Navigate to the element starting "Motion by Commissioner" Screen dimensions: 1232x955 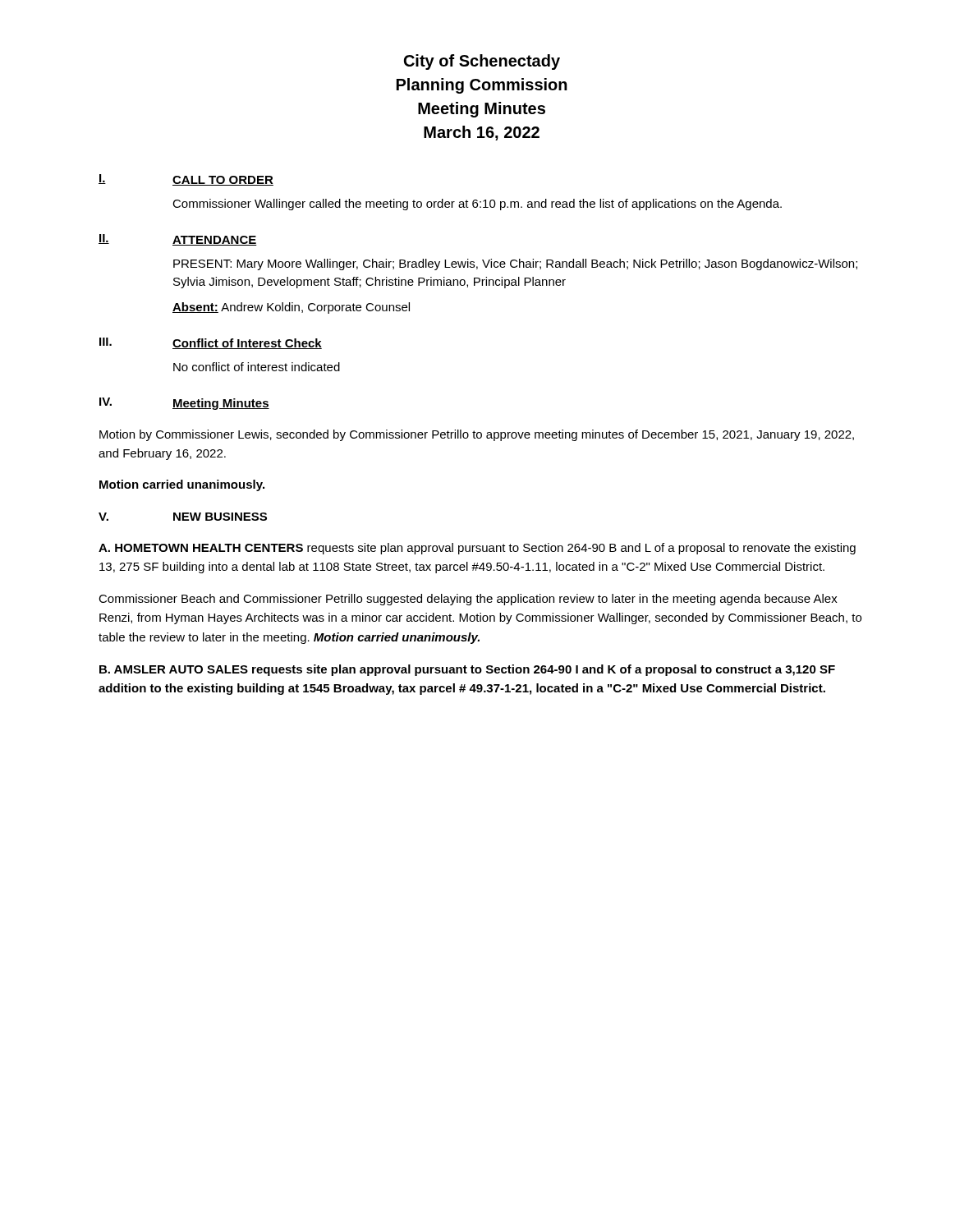point(477,443)
